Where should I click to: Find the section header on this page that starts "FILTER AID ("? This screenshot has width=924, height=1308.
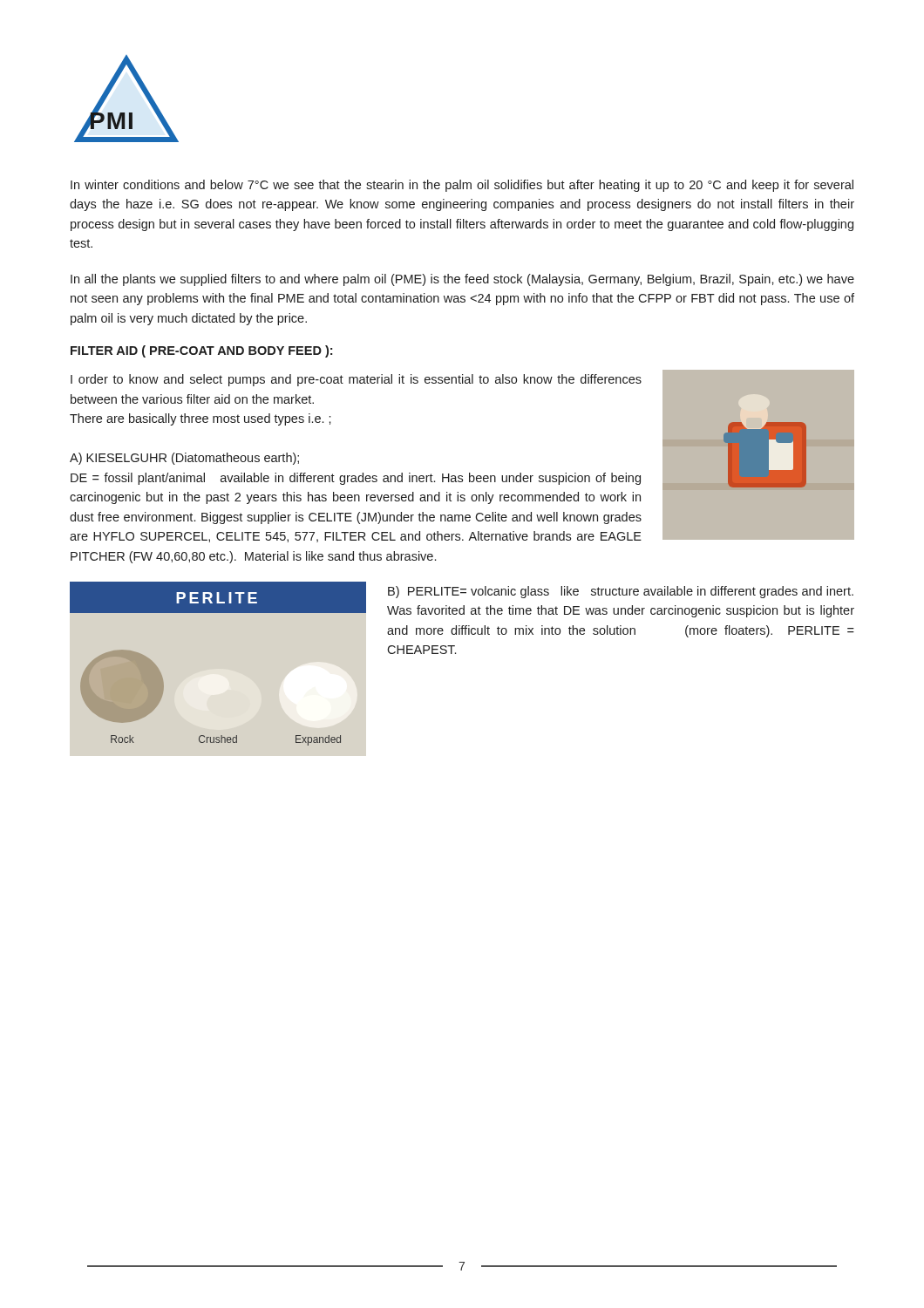202,351
